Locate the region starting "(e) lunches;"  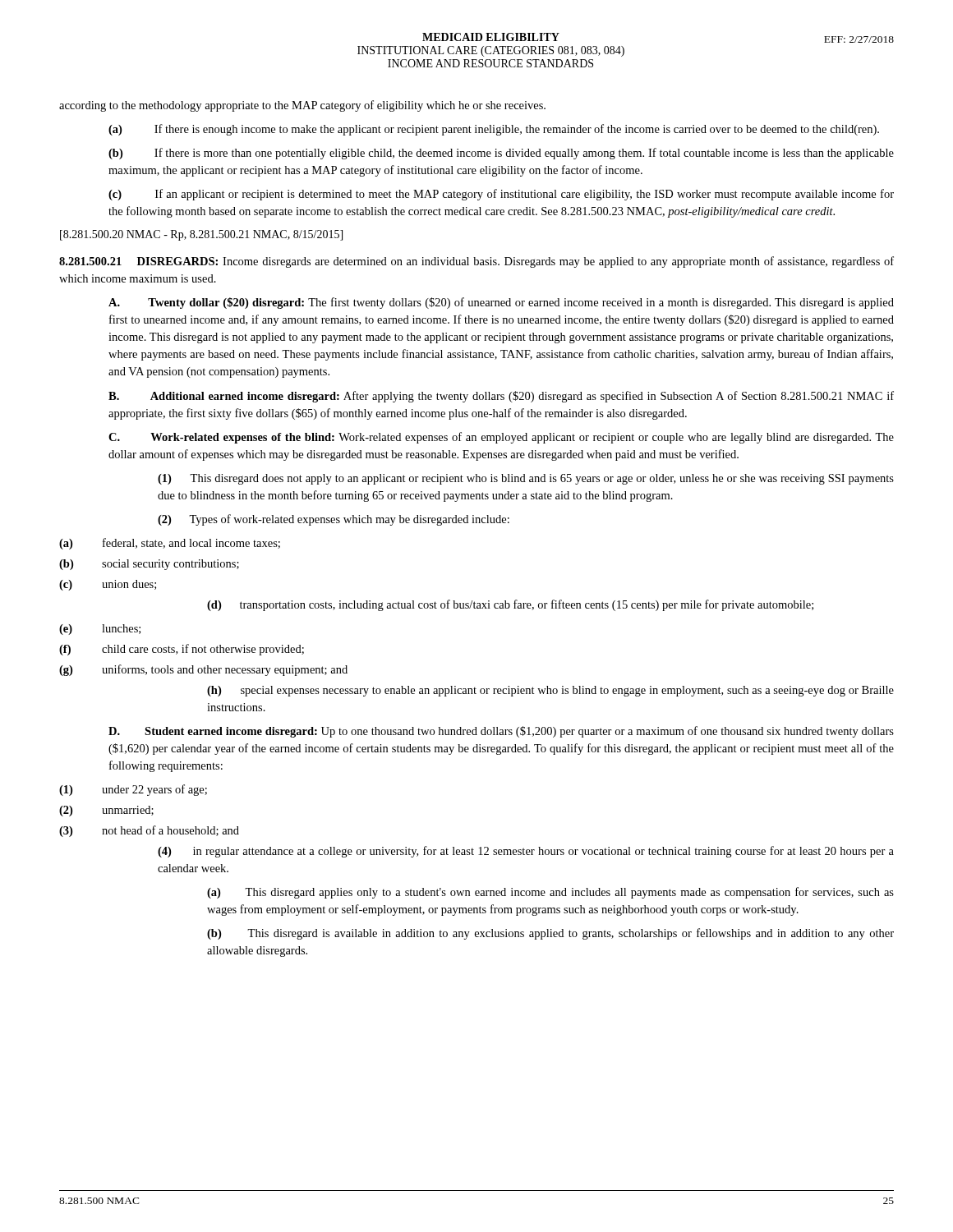pos(100,630)
